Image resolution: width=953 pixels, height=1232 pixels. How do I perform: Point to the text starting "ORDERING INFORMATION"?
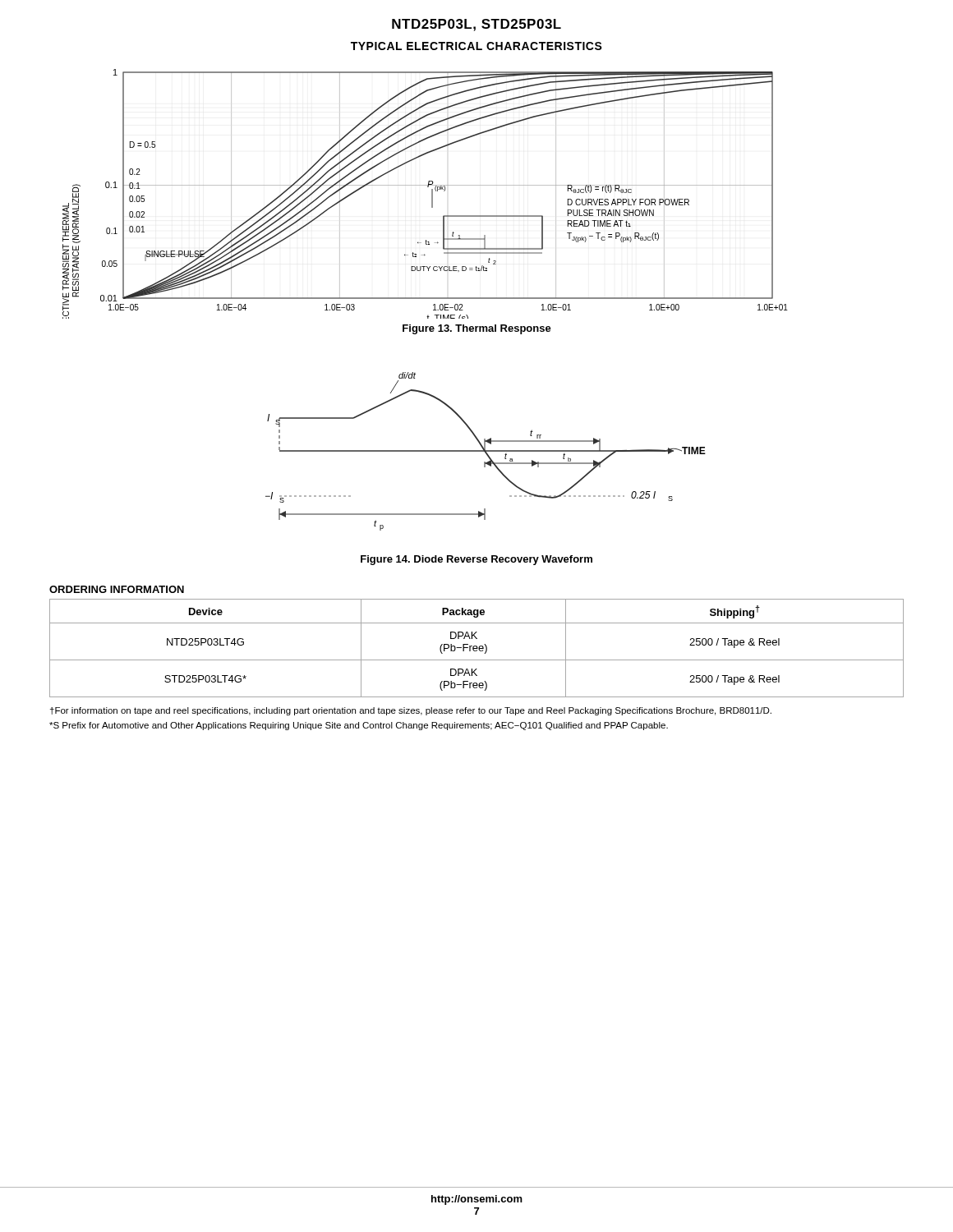tap(117, 589)
